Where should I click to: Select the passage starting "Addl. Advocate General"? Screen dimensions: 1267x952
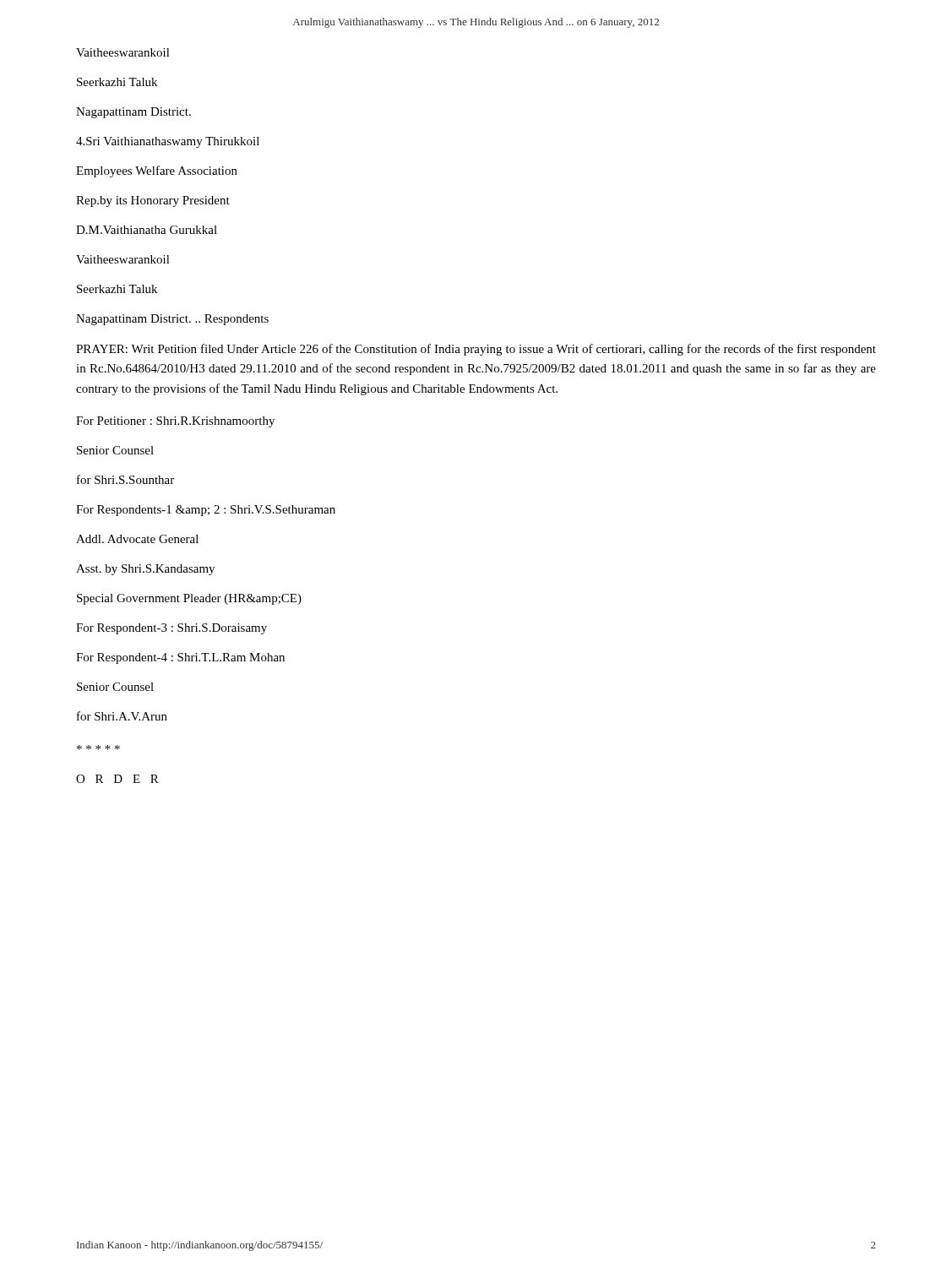point(137,539)
